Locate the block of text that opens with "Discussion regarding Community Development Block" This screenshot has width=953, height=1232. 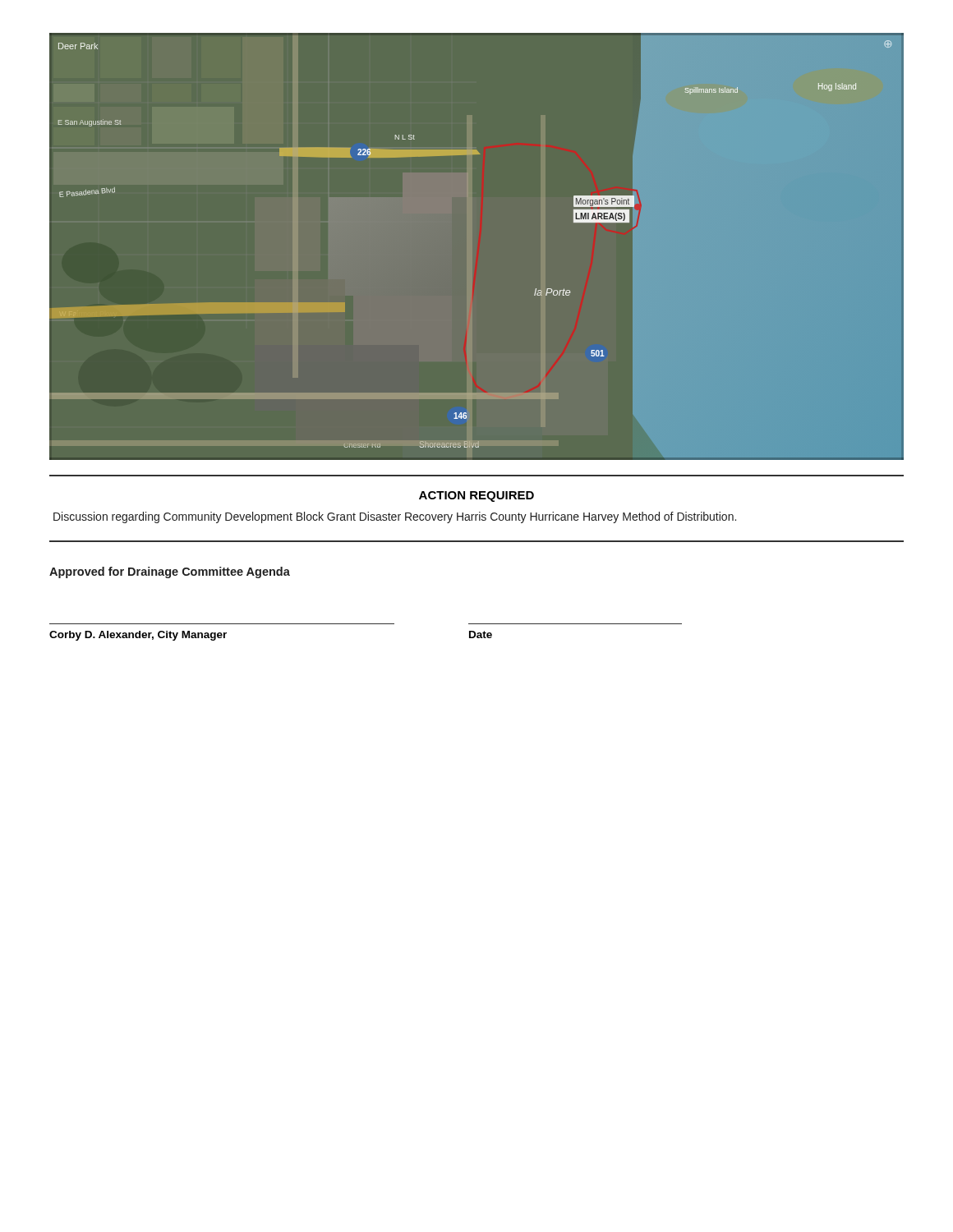(395, 517)
